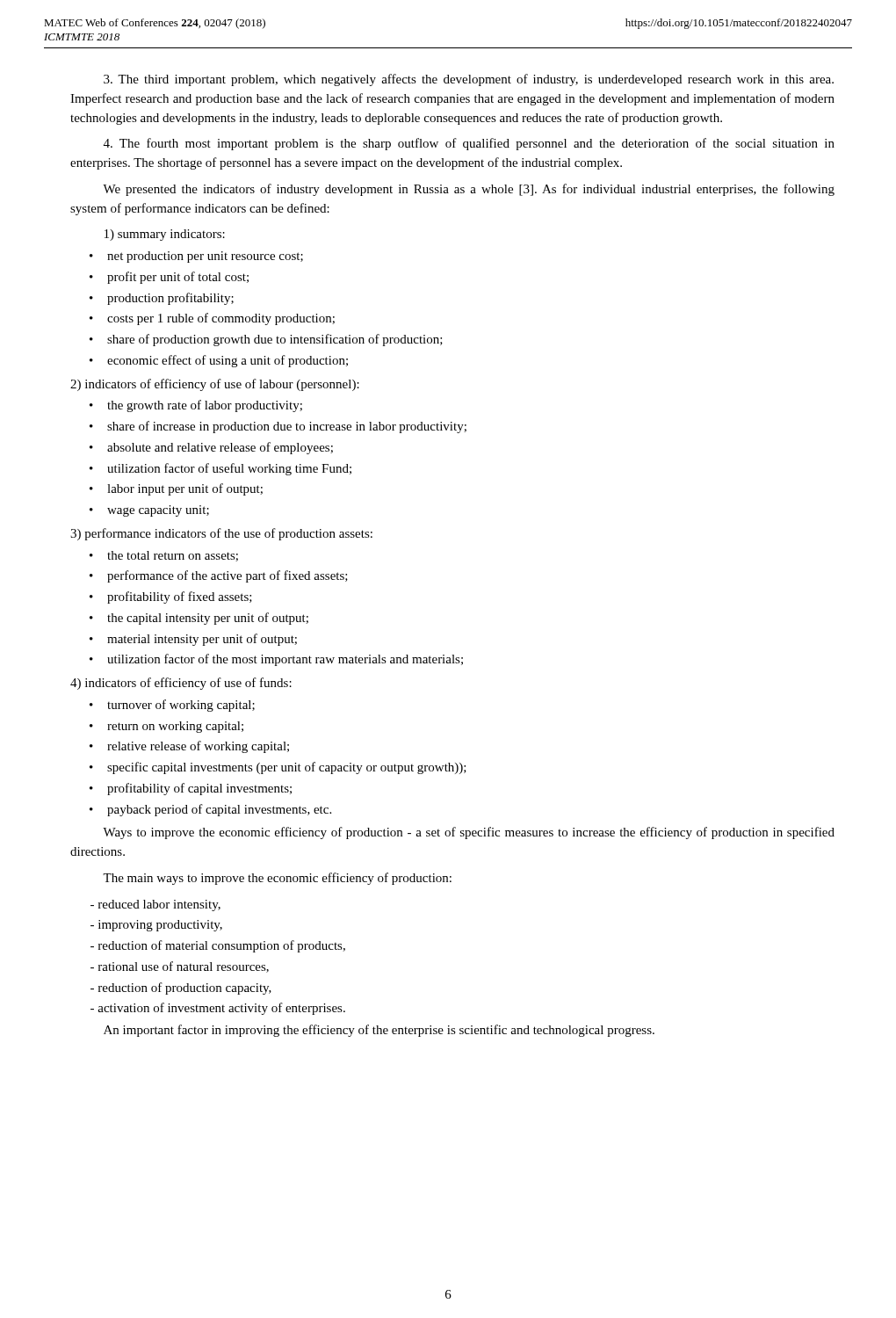Click on the text starting "The fourth most important problem is the sharp"
Screen dimensions: 1318x896
click(x=452, y=154)
